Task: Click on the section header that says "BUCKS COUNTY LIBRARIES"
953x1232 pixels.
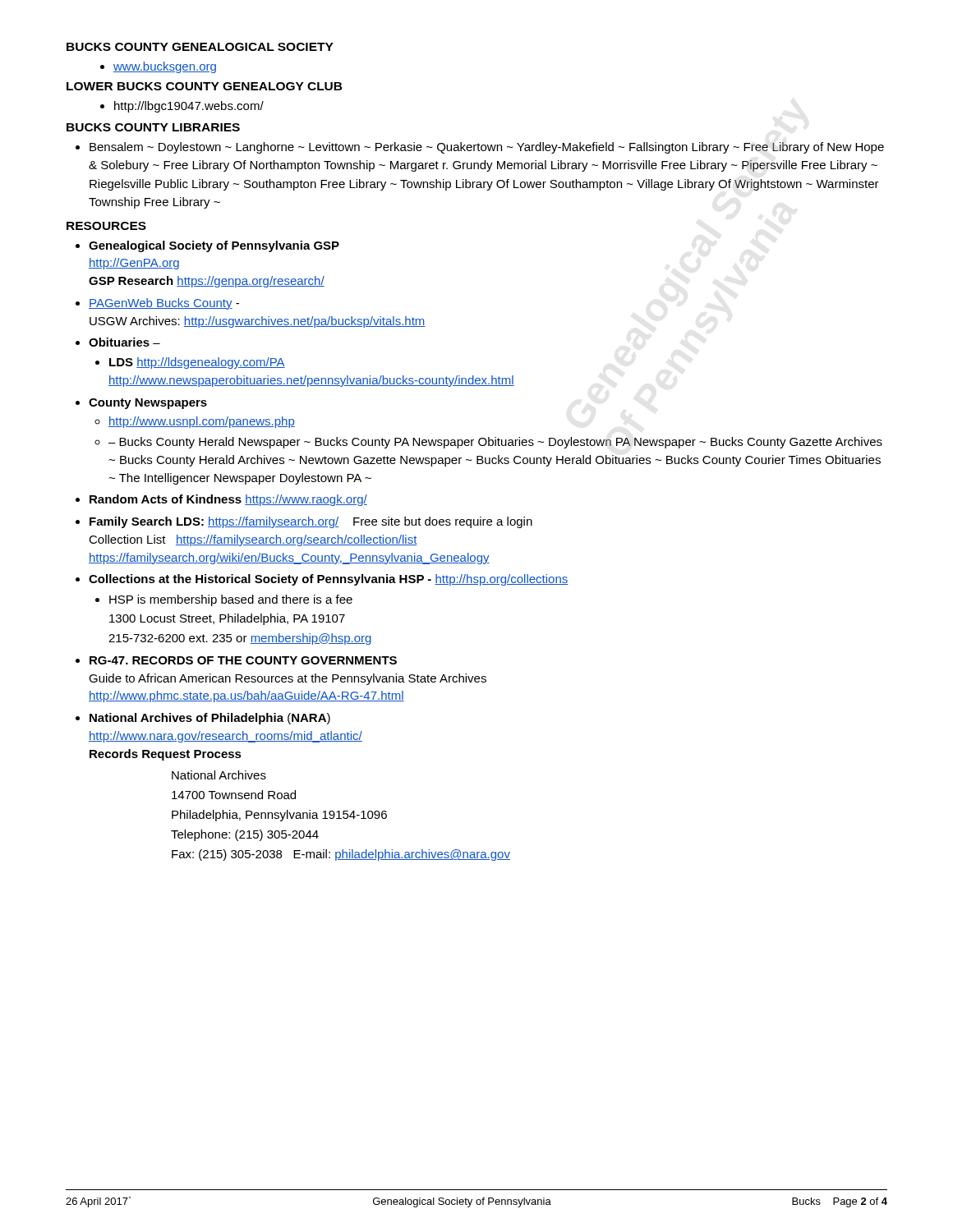Action: click(153, 126)
